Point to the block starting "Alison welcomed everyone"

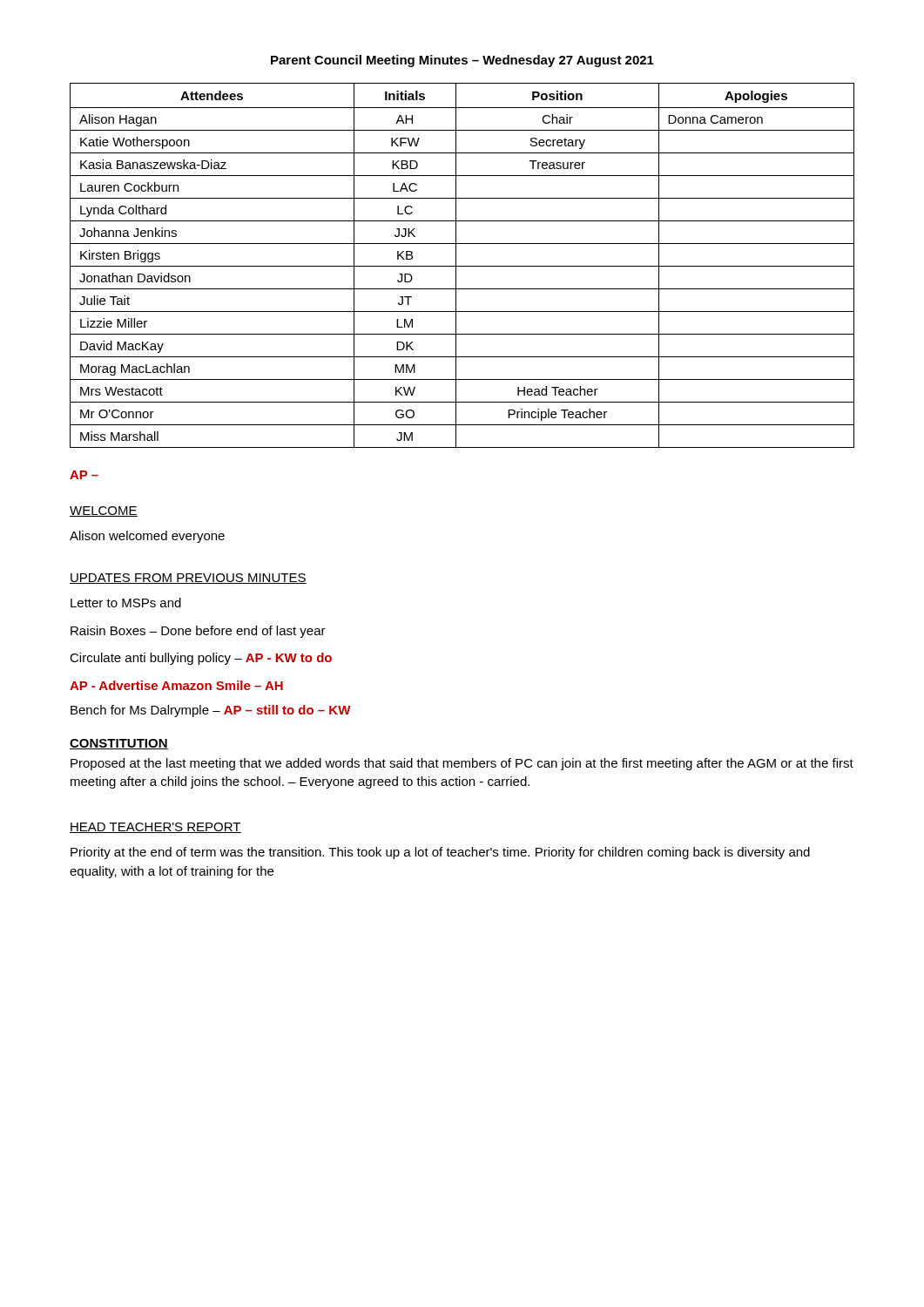tap(147, 535)
